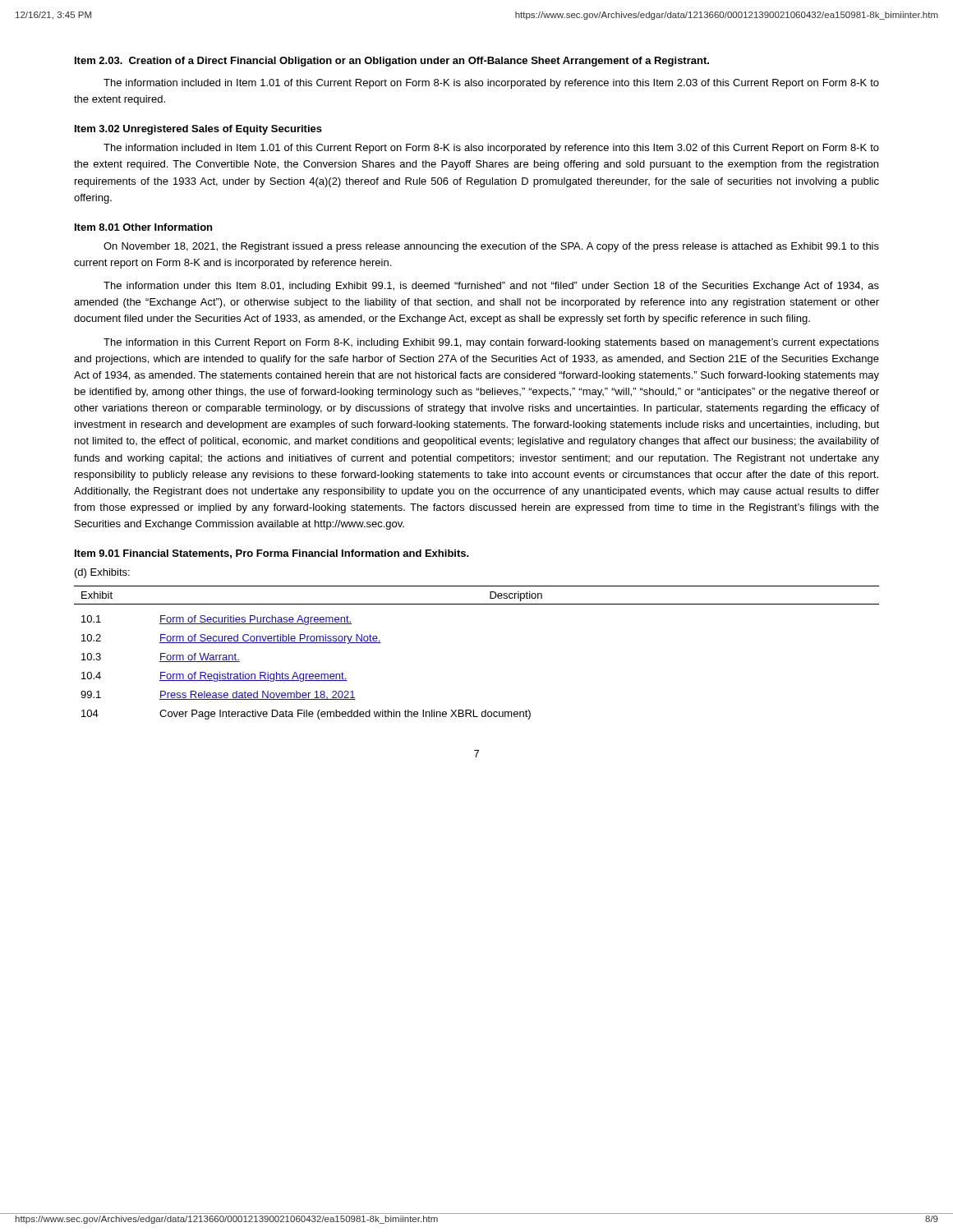Click where it says "Item 8.01 Other Information"

143,227
